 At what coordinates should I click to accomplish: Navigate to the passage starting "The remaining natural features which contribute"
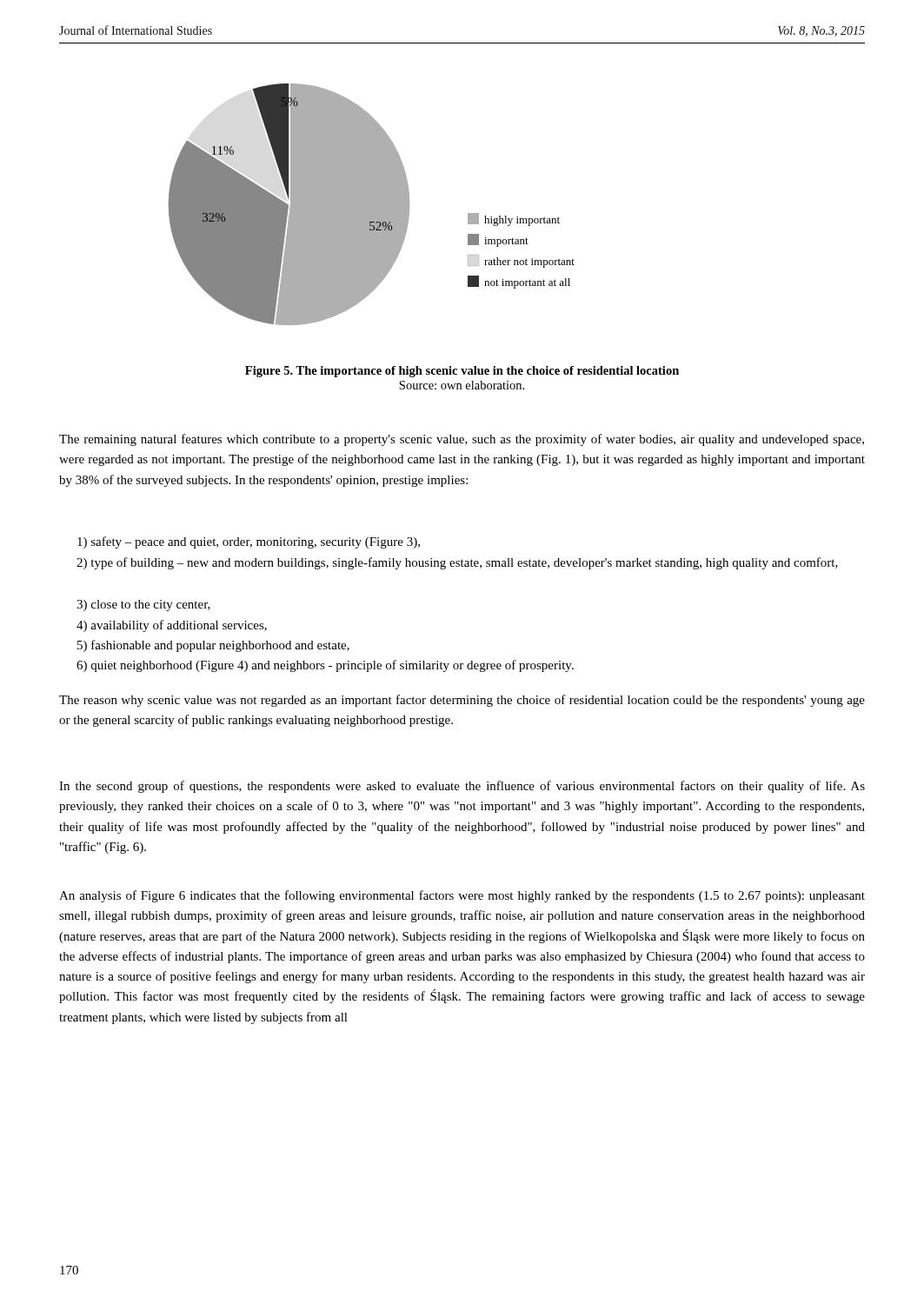pyautogui.click(x=462, y=460)
